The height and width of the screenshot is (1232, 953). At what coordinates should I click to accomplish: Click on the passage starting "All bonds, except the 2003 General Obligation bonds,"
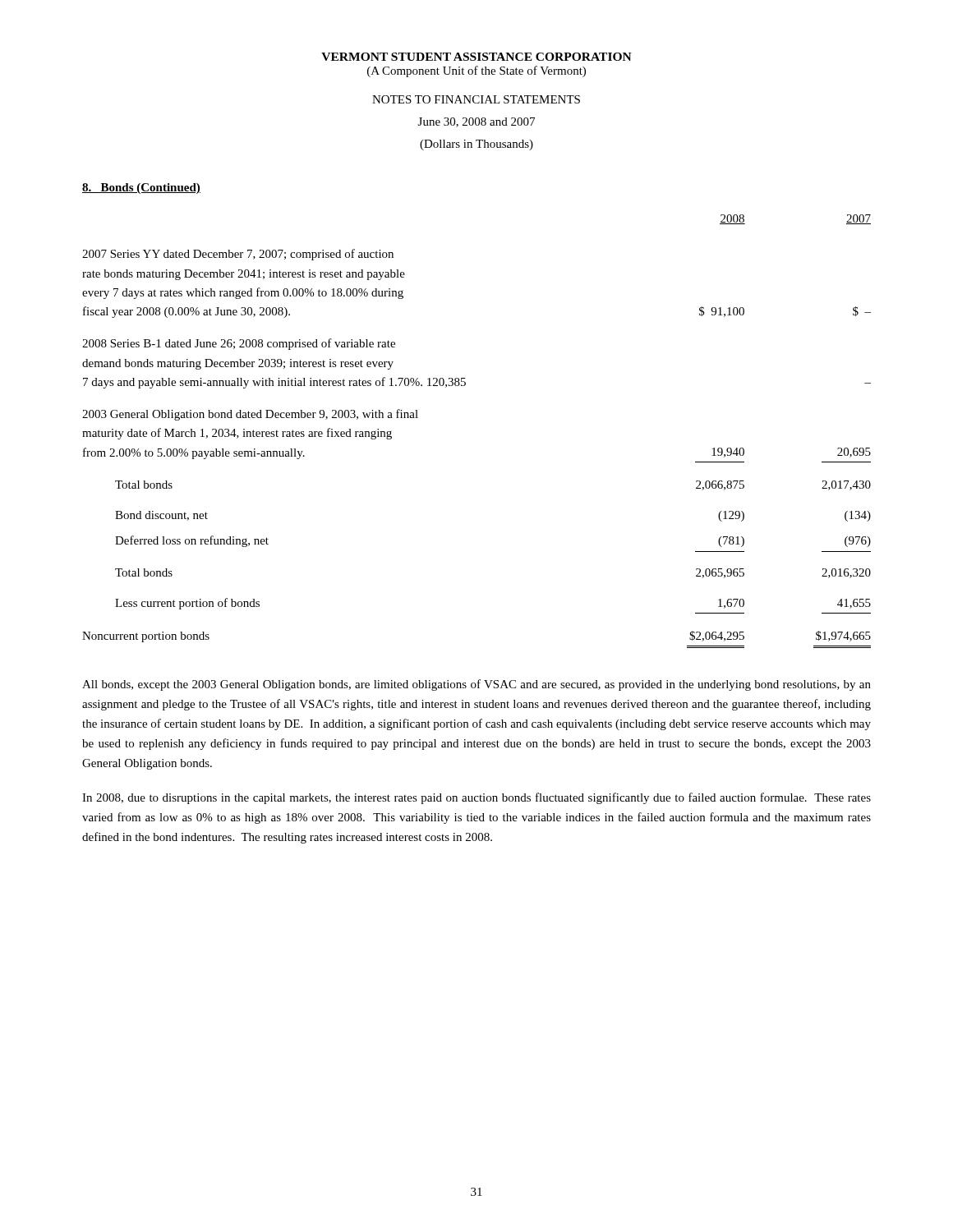coord(476,685)
